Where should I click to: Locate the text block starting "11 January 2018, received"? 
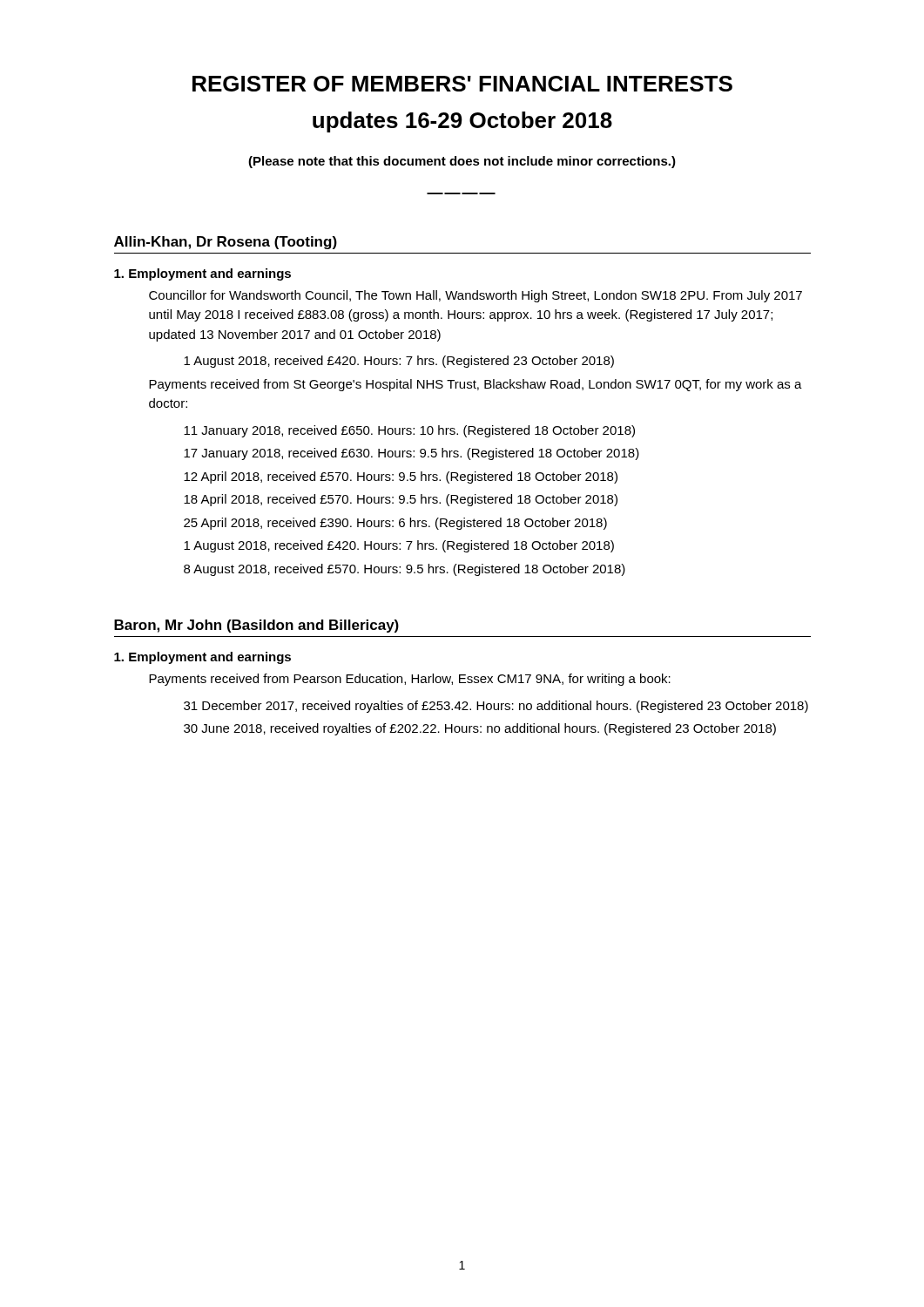pyautogui.click(x=410, y=430)
